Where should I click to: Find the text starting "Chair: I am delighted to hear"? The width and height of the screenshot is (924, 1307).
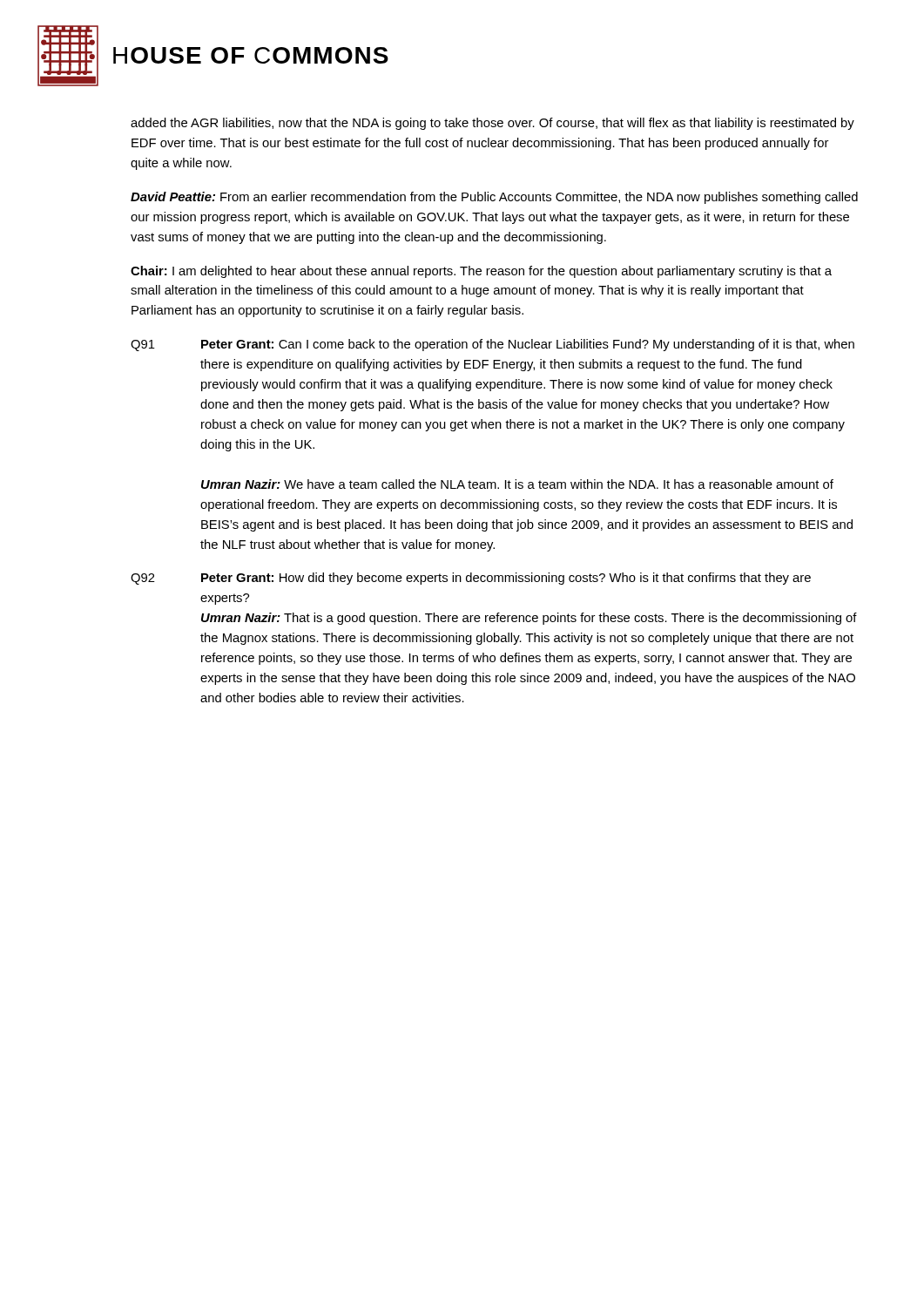(481, 291)
